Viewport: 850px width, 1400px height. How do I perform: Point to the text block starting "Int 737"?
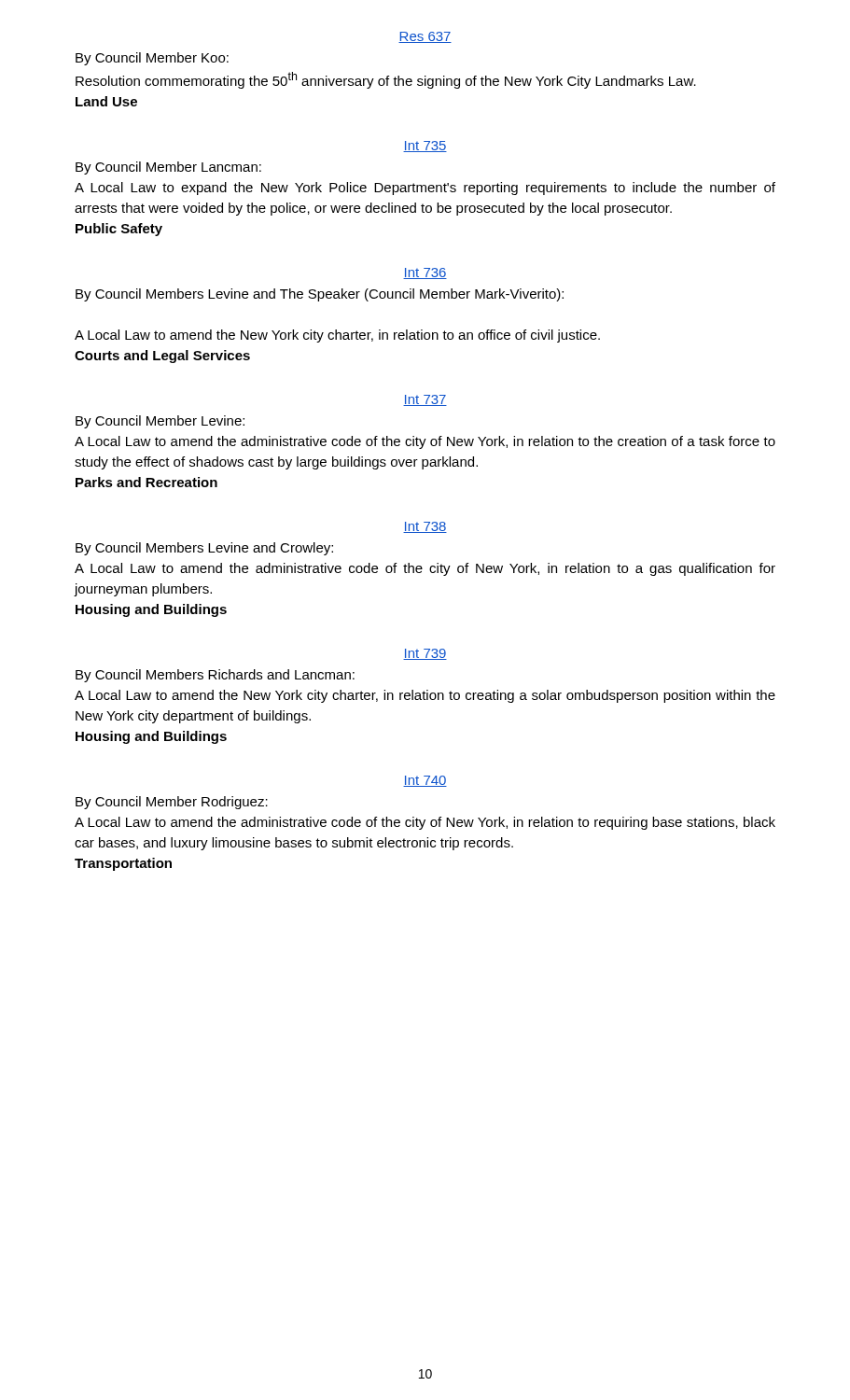(x=425, y=399)
